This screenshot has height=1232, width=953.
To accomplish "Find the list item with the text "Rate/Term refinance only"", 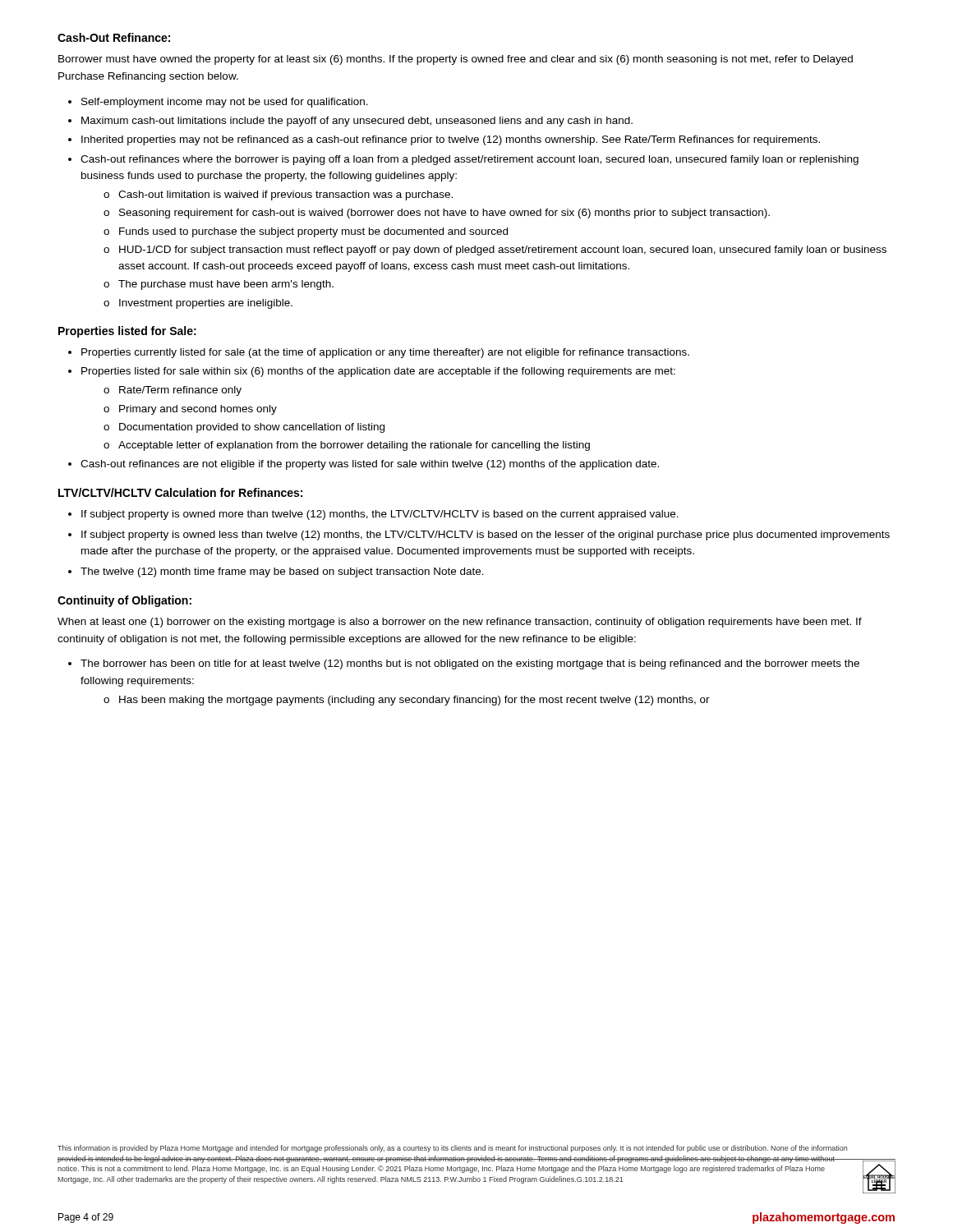I will coord(180,390).
